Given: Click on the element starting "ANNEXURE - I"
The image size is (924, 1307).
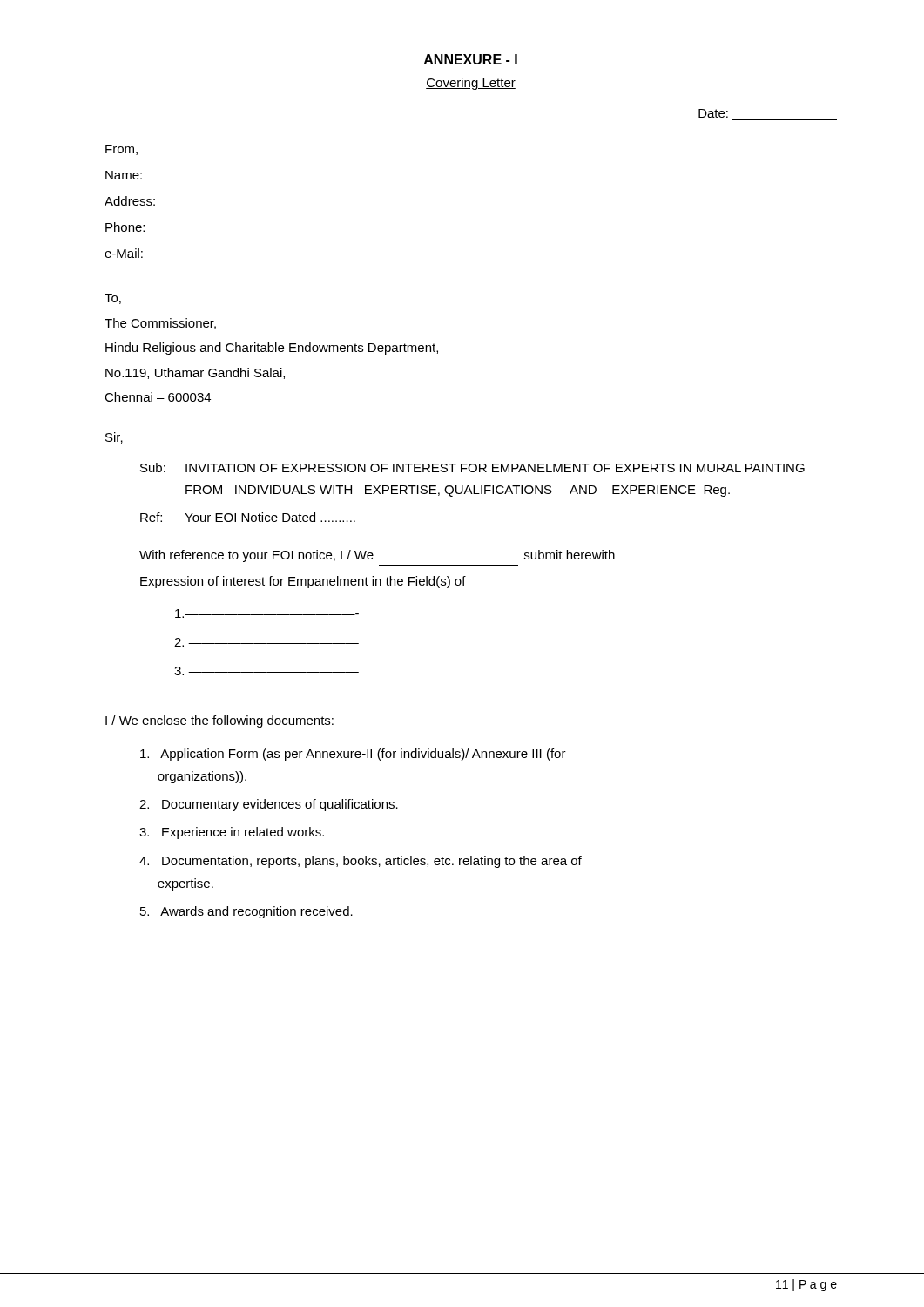Looking at the screenshot, I should [x=471, y=60].
